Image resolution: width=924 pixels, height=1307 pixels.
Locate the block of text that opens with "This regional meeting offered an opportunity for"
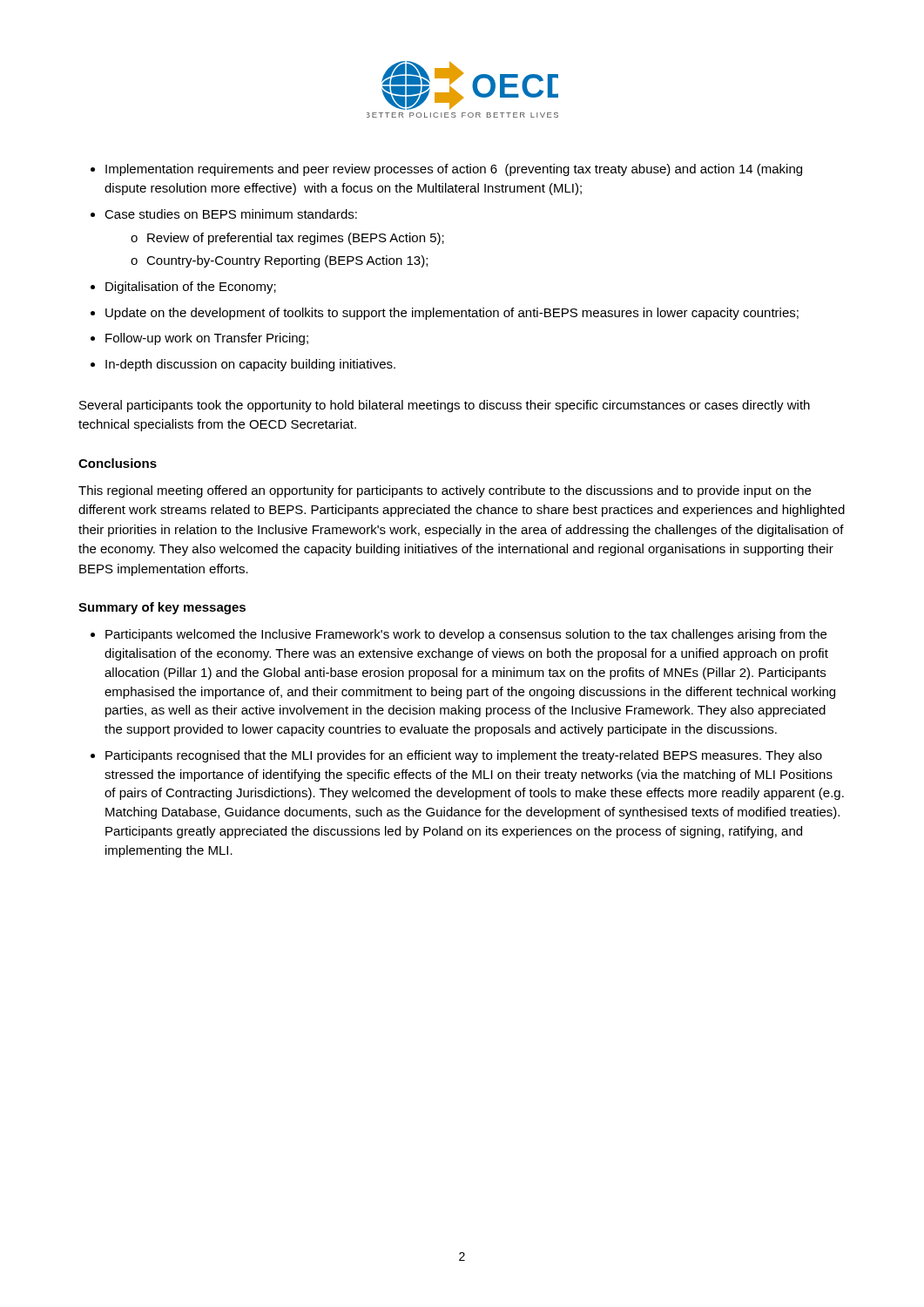pyautogui.click(x=462, y=529)
